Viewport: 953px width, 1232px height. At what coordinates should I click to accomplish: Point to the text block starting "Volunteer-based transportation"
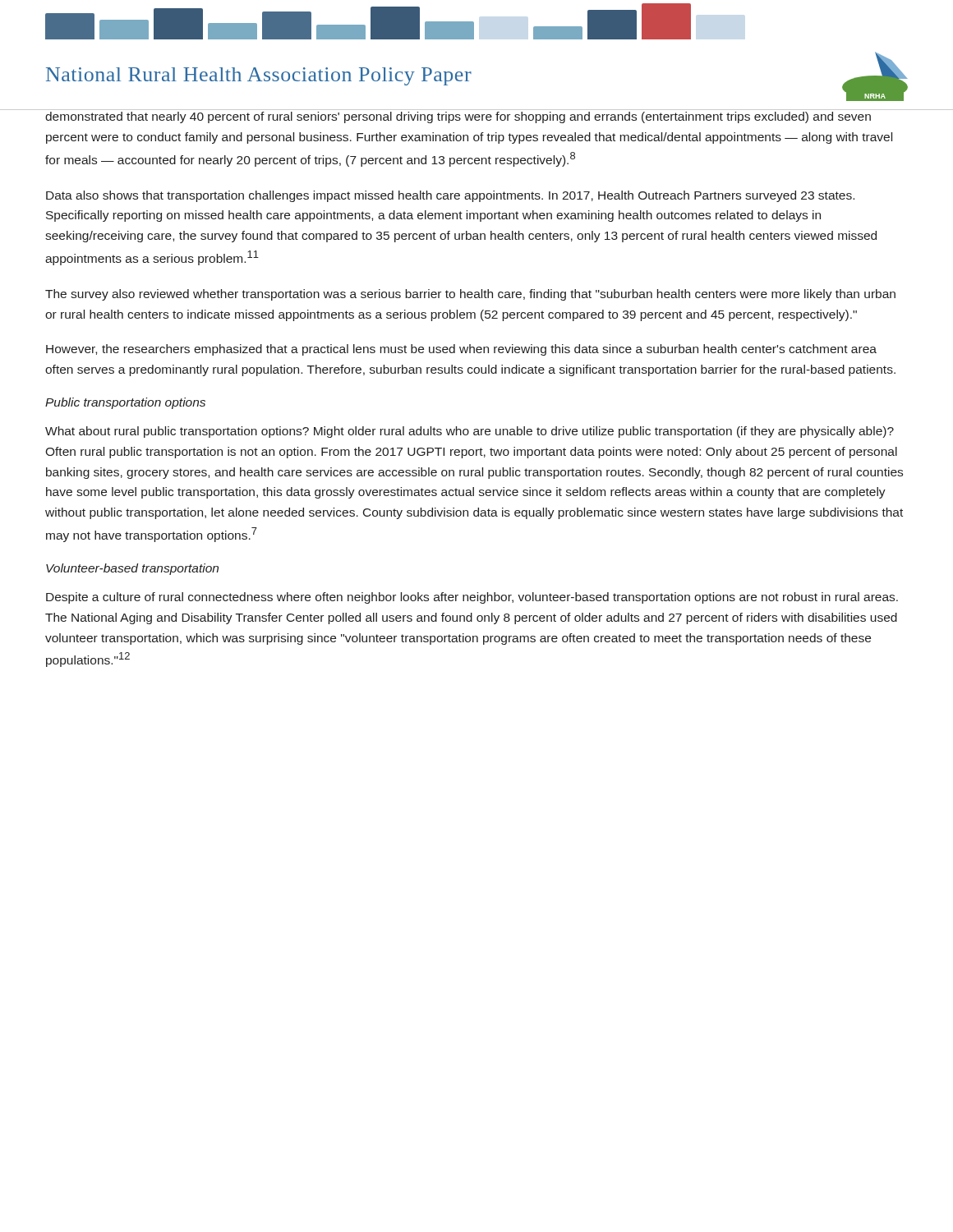coord(132,568)
